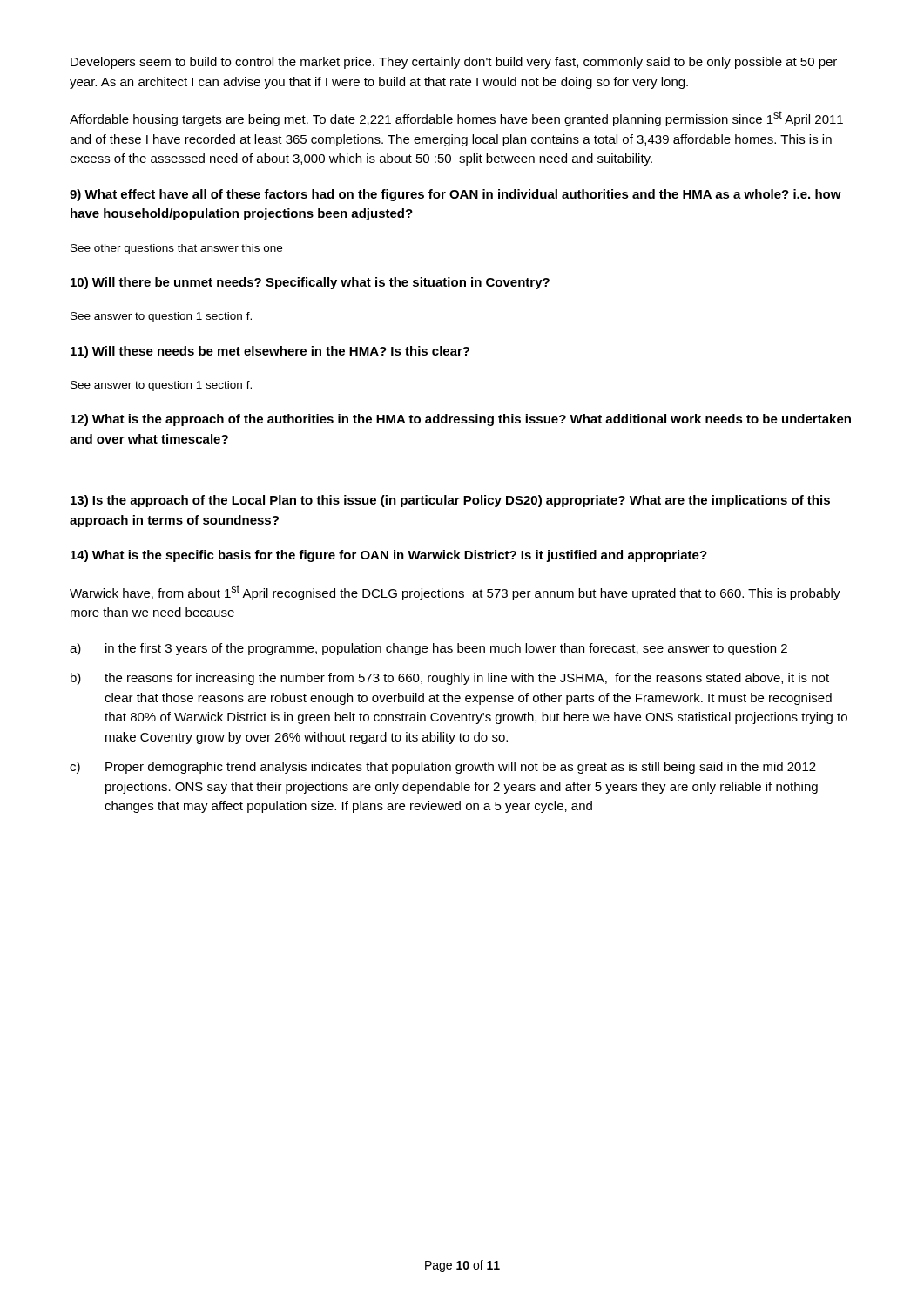Image resolution: width=924 pixels, height=1307 pixels.
Task: Point to the section header beginning "9) What effect"
Action: click(455, 203)
